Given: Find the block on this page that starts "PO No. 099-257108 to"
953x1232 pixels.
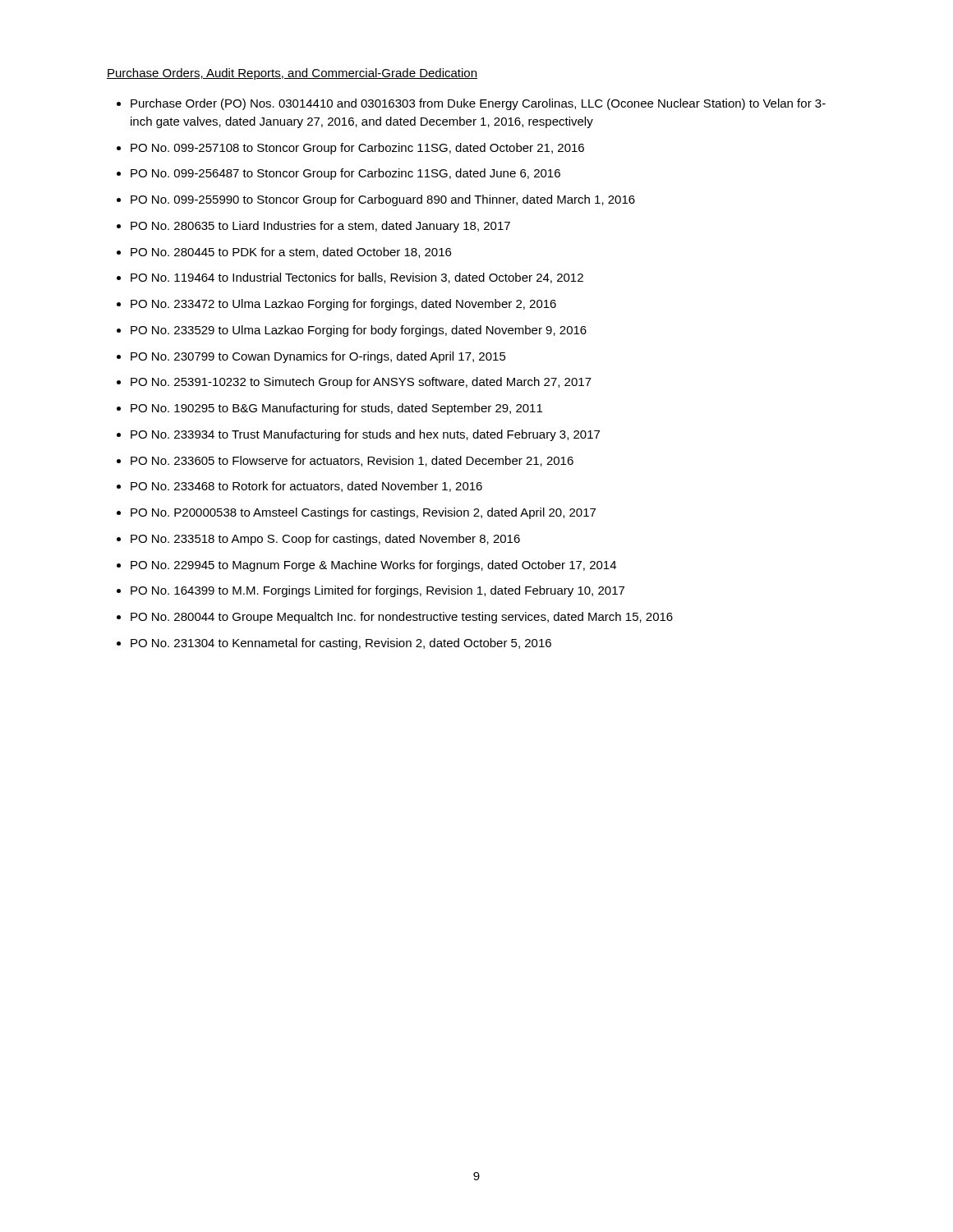Looking at the screenshot, I should (x=357, y=147).
